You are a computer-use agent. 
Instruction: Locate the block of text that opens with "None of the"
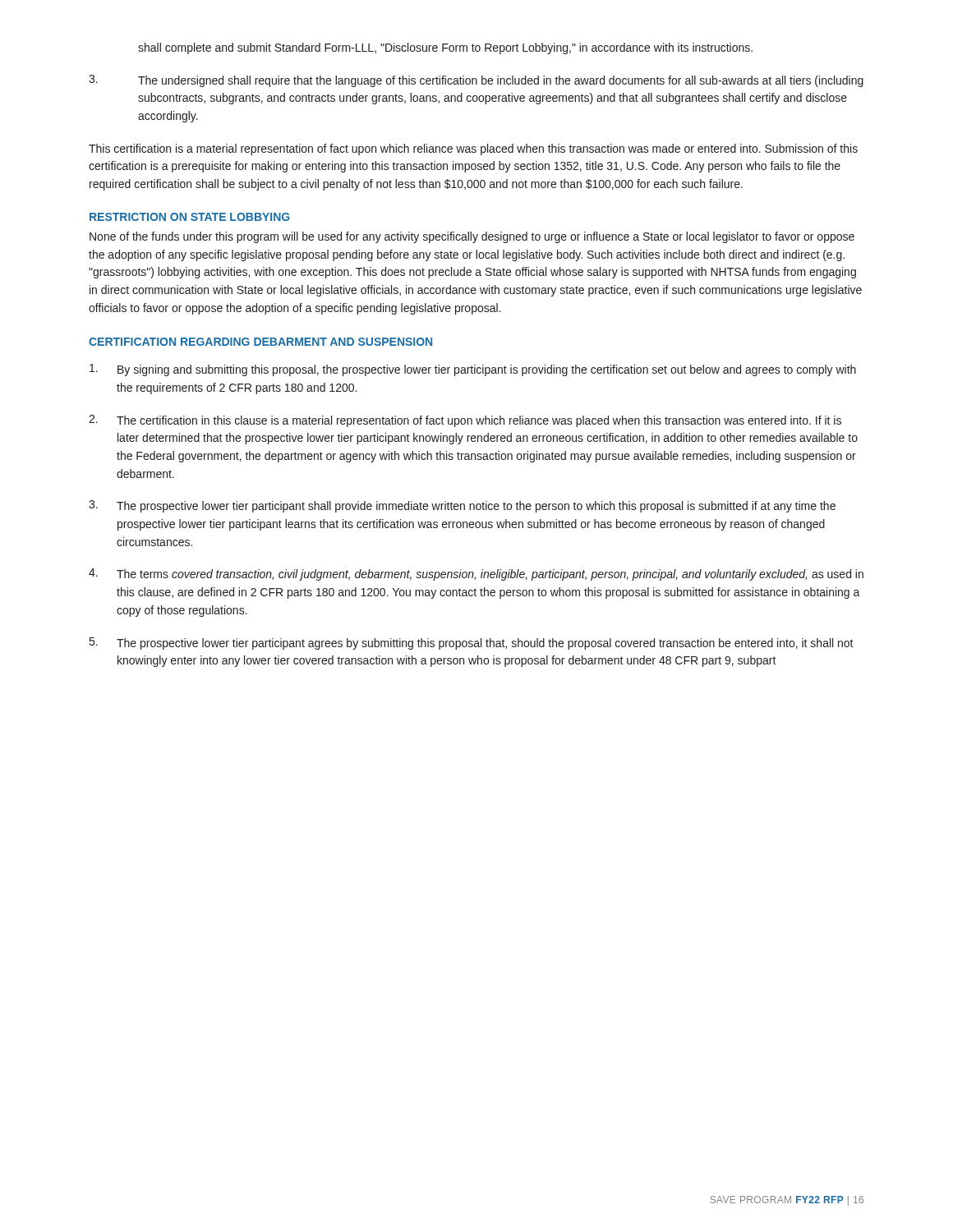(x=475, y=272)
